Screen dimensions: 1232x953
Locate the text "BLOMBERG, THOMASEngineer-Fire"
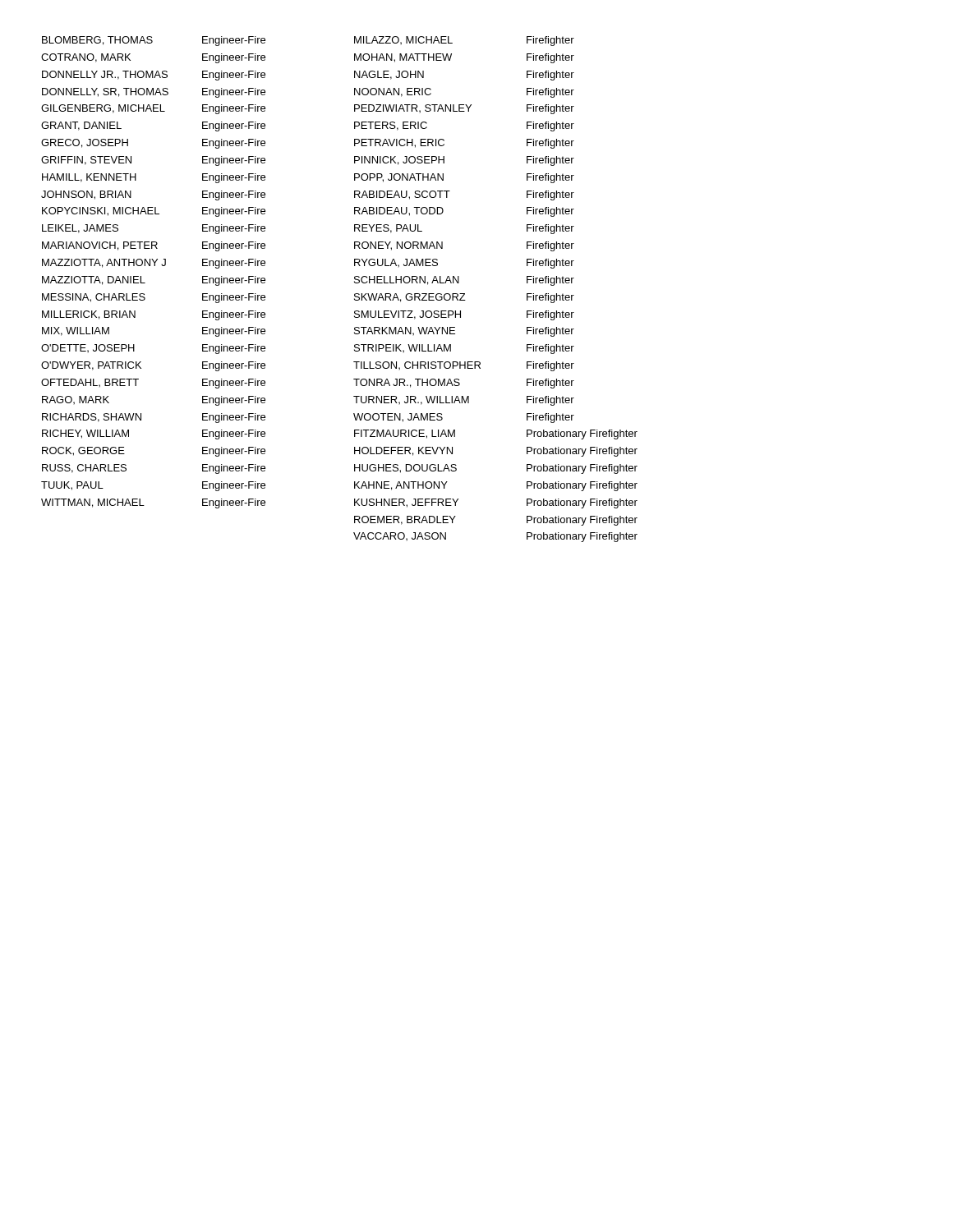[197, 41]
